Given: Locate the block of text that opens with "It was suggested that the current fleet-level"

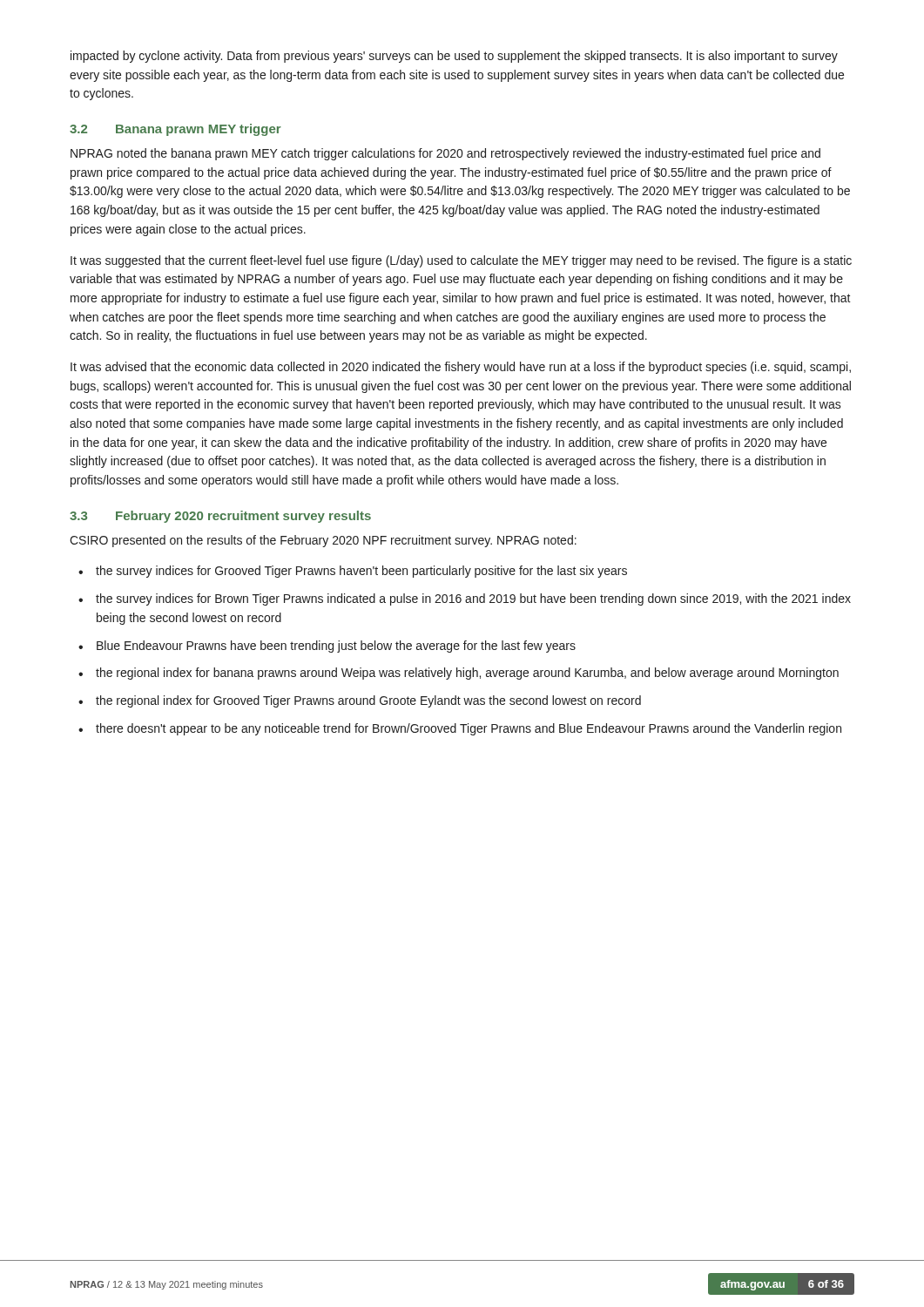Looking at the screenshot, I should coord(462,299).
